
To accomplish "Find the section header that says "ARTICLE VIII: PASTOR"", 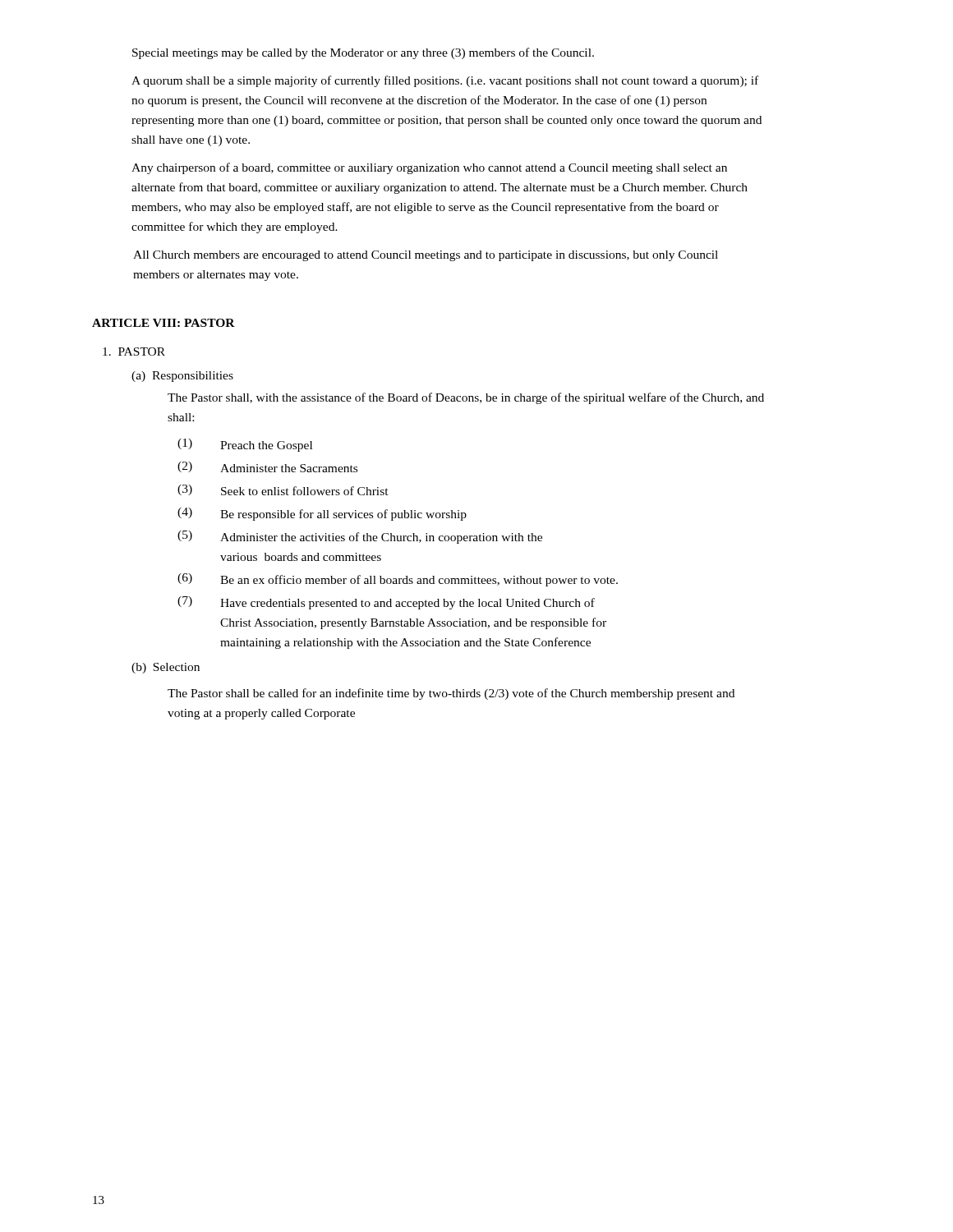I will (x=163, y=322).
